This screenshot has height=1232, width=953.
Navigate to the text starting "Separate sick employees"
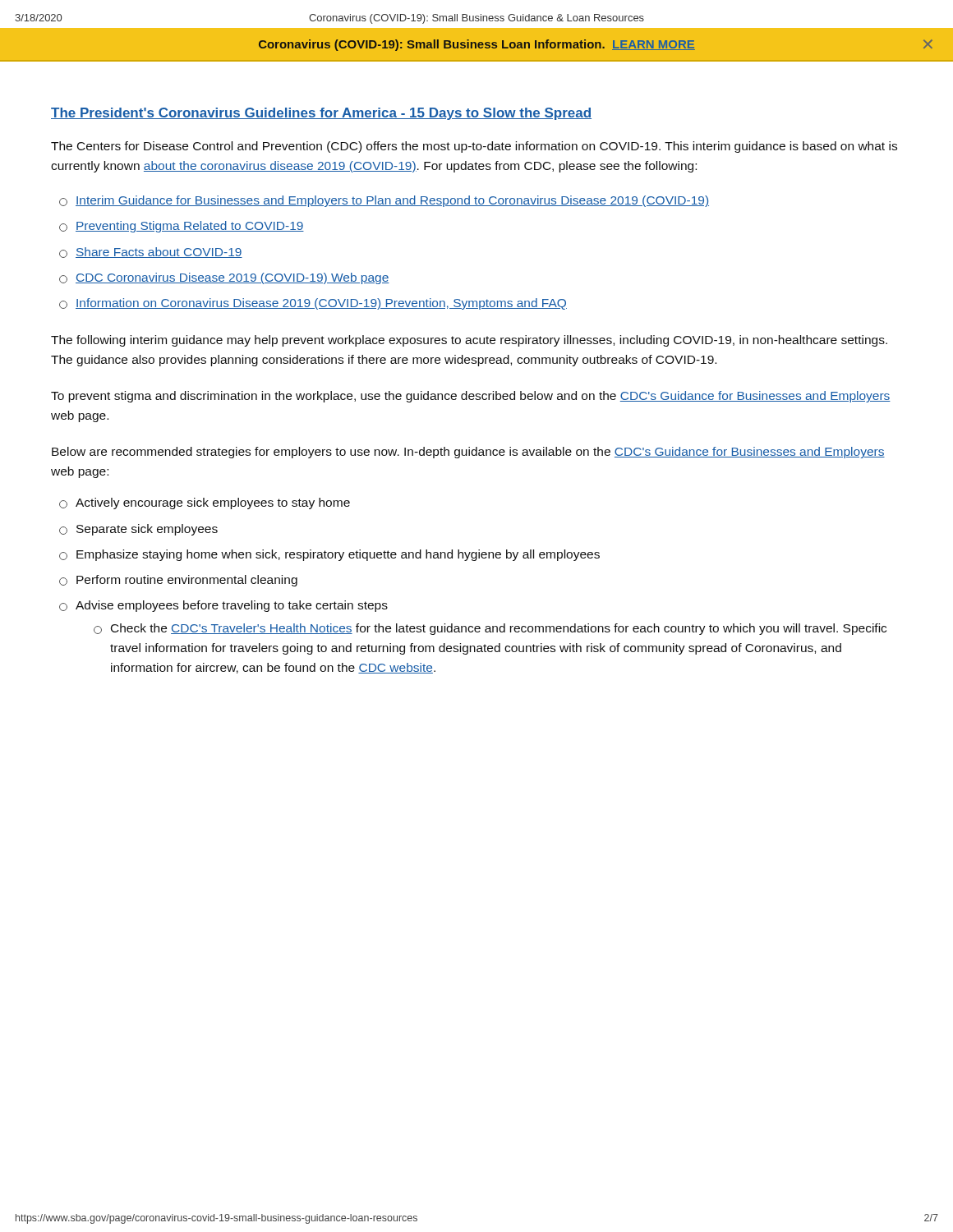(x=139, y=528)
